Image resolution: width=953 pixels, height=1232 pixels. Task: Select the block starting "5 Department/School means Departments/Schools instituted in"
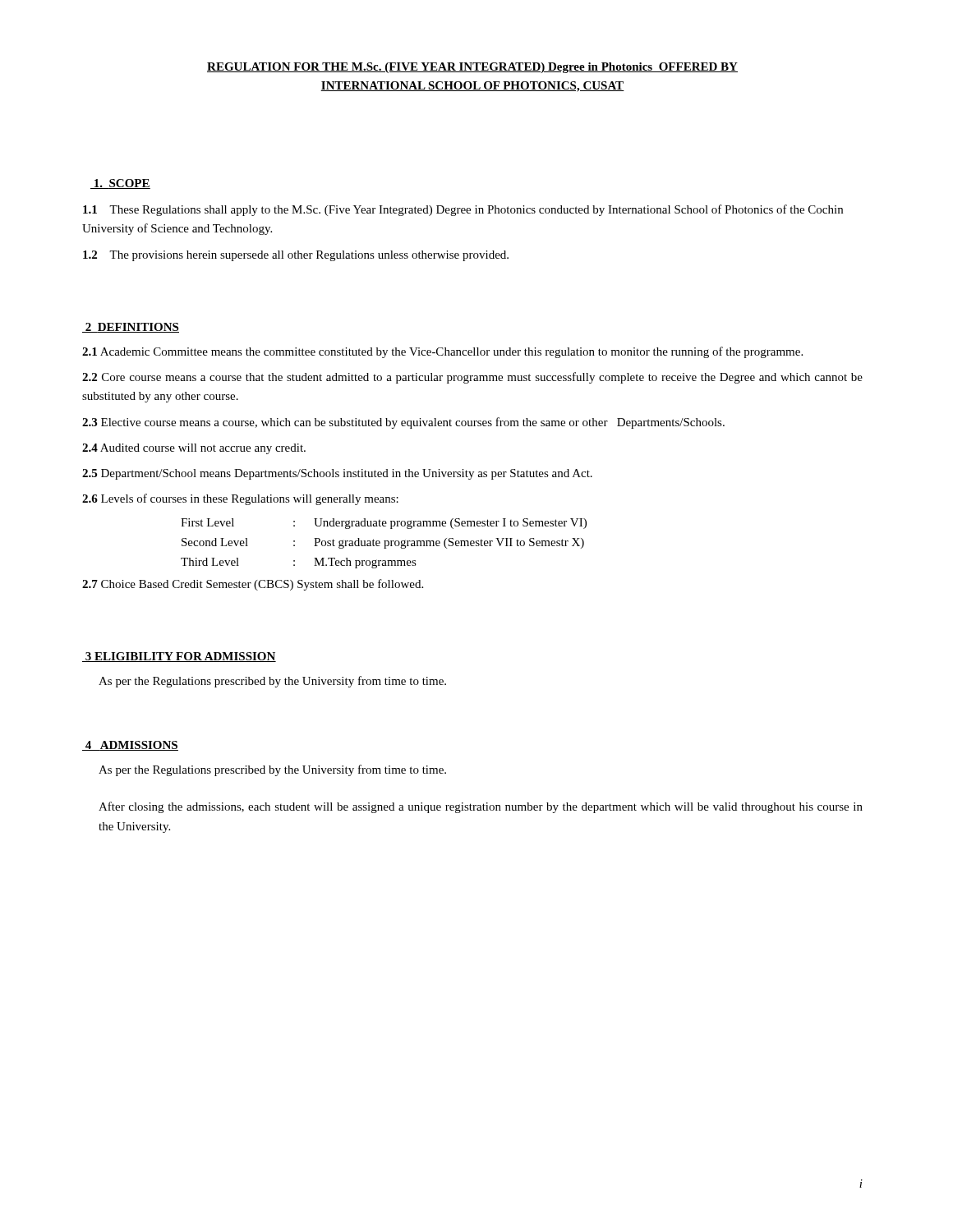[337, 473]
